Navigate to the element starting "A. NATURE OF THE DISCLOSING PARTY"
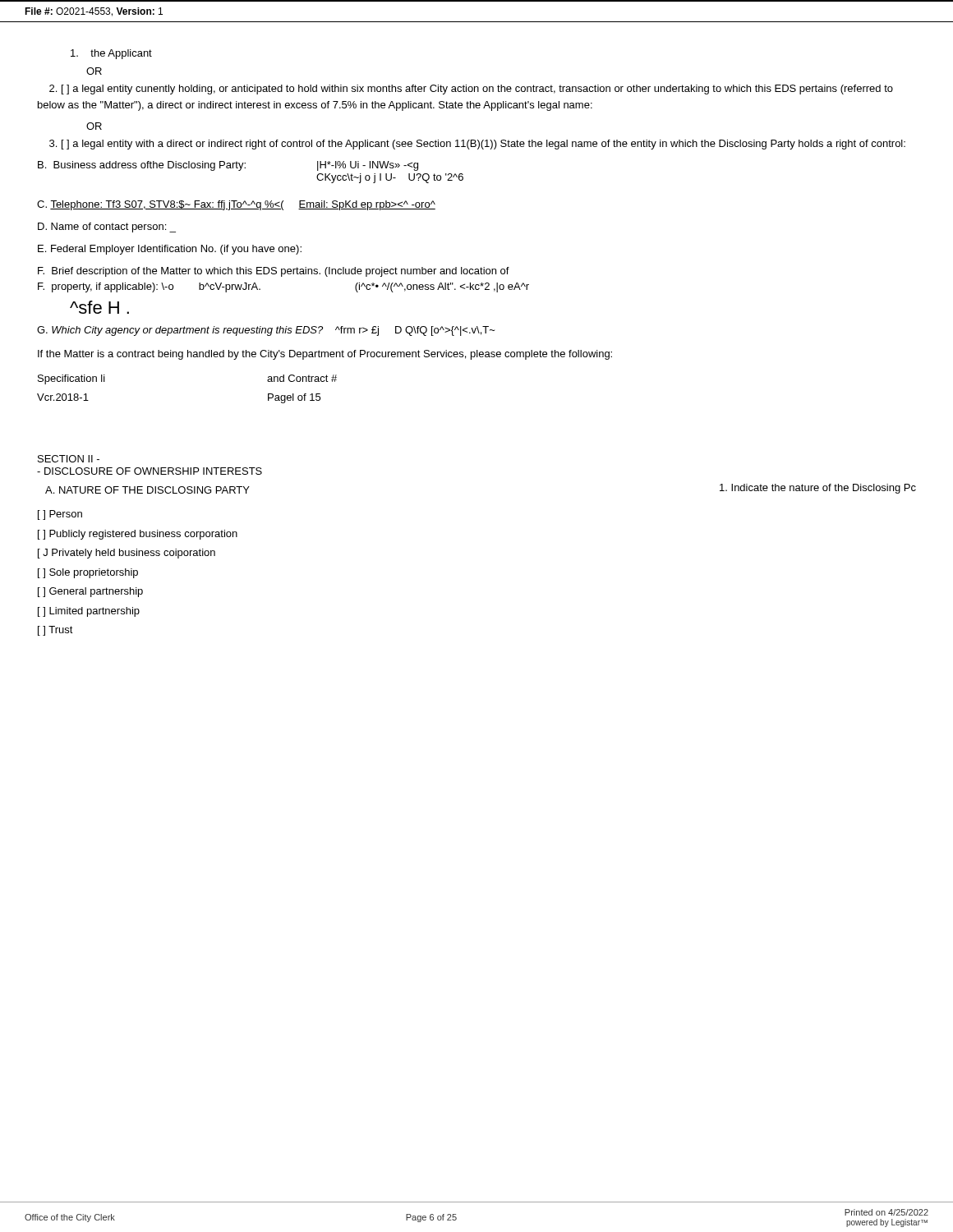 (x=147, y=490)
